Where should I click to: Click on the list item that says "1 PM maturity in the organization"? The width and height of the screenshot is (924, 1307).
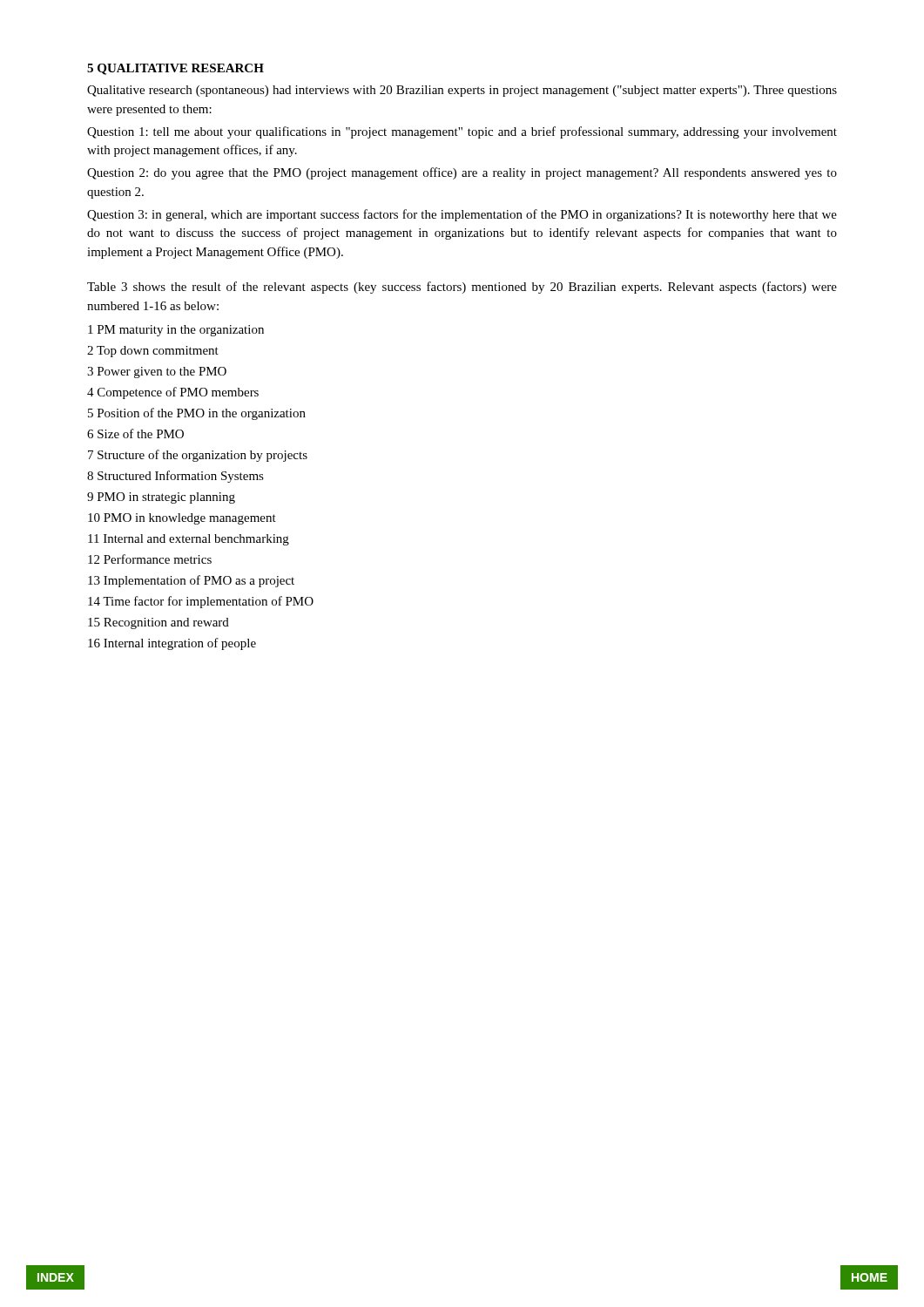[176, 330]
